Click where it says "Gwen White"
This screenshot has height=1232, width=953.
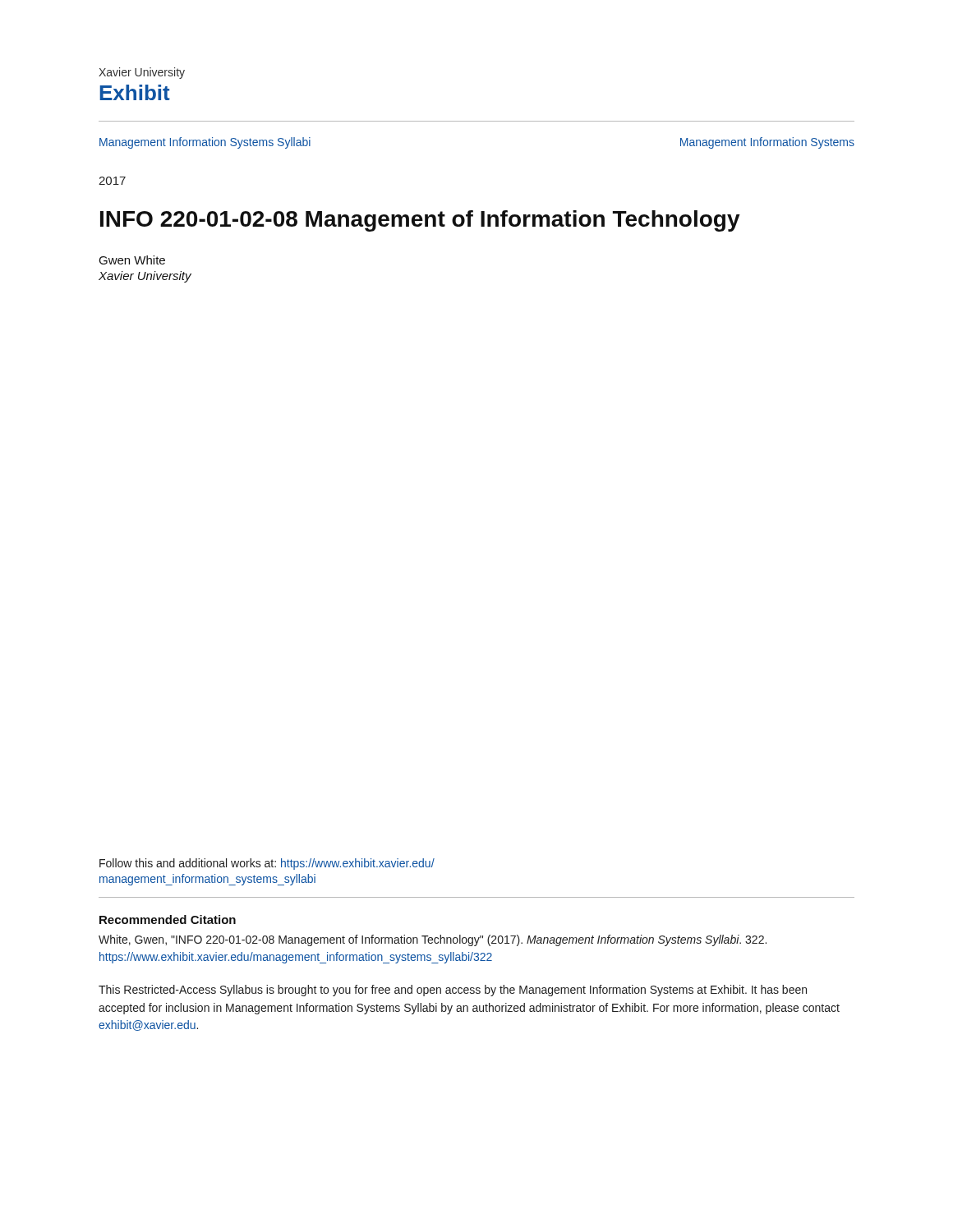pos(132,260)
